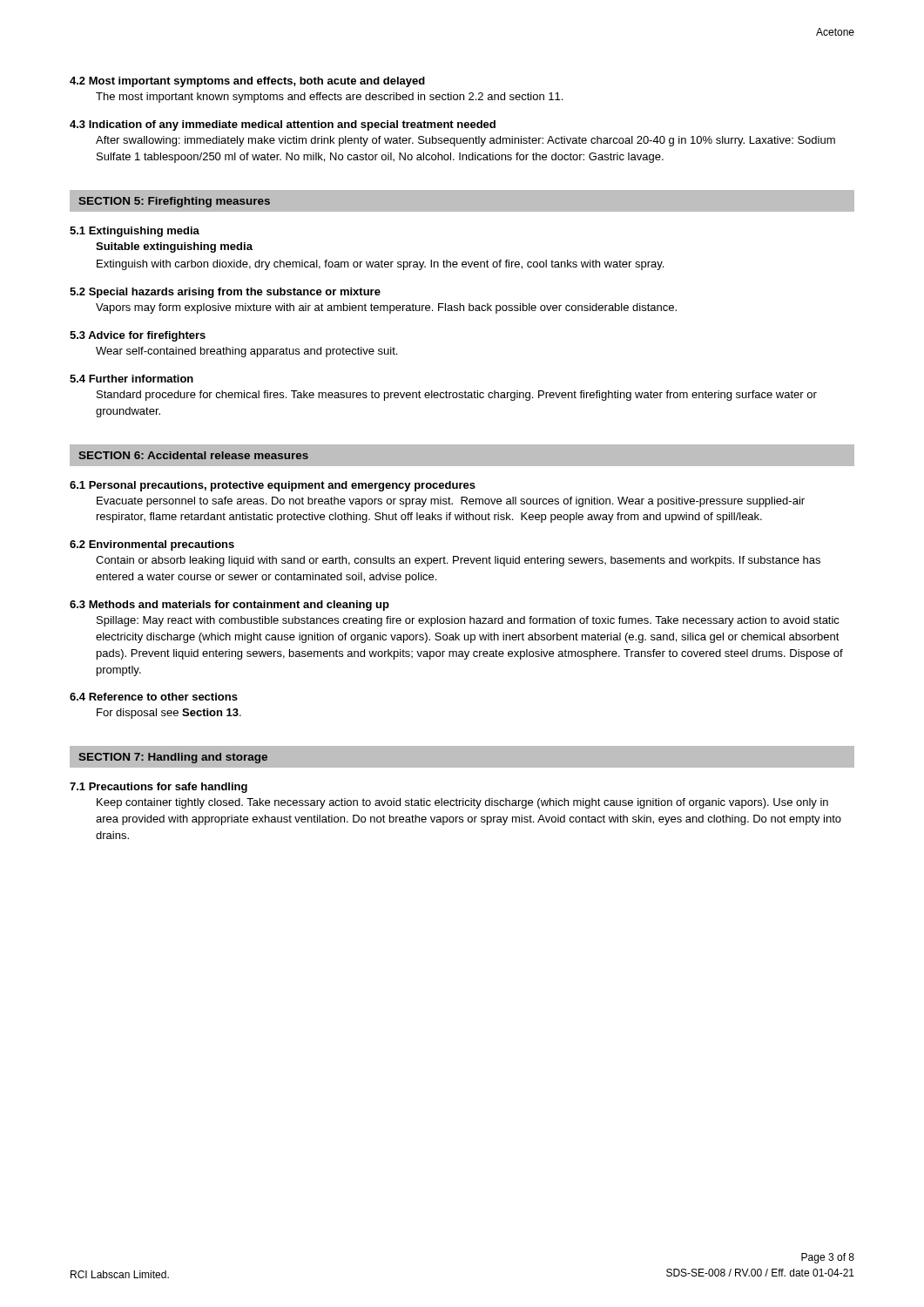Locate the element starting "SECTION 7: Handling"
The image size is (924, 1307).
(173, 757)
